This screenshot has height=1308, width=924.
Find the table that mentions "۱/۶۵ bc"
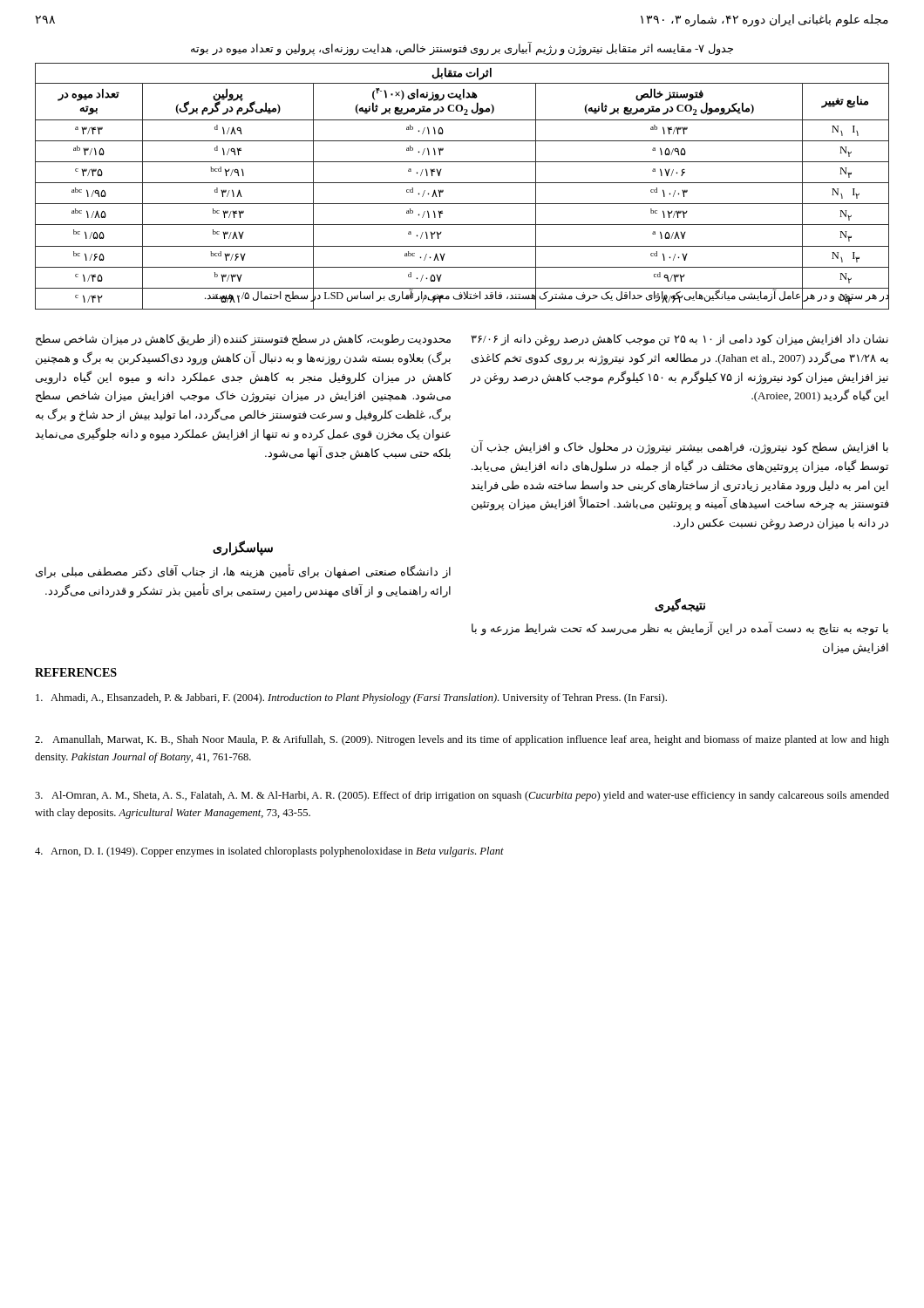coord(462,186)
